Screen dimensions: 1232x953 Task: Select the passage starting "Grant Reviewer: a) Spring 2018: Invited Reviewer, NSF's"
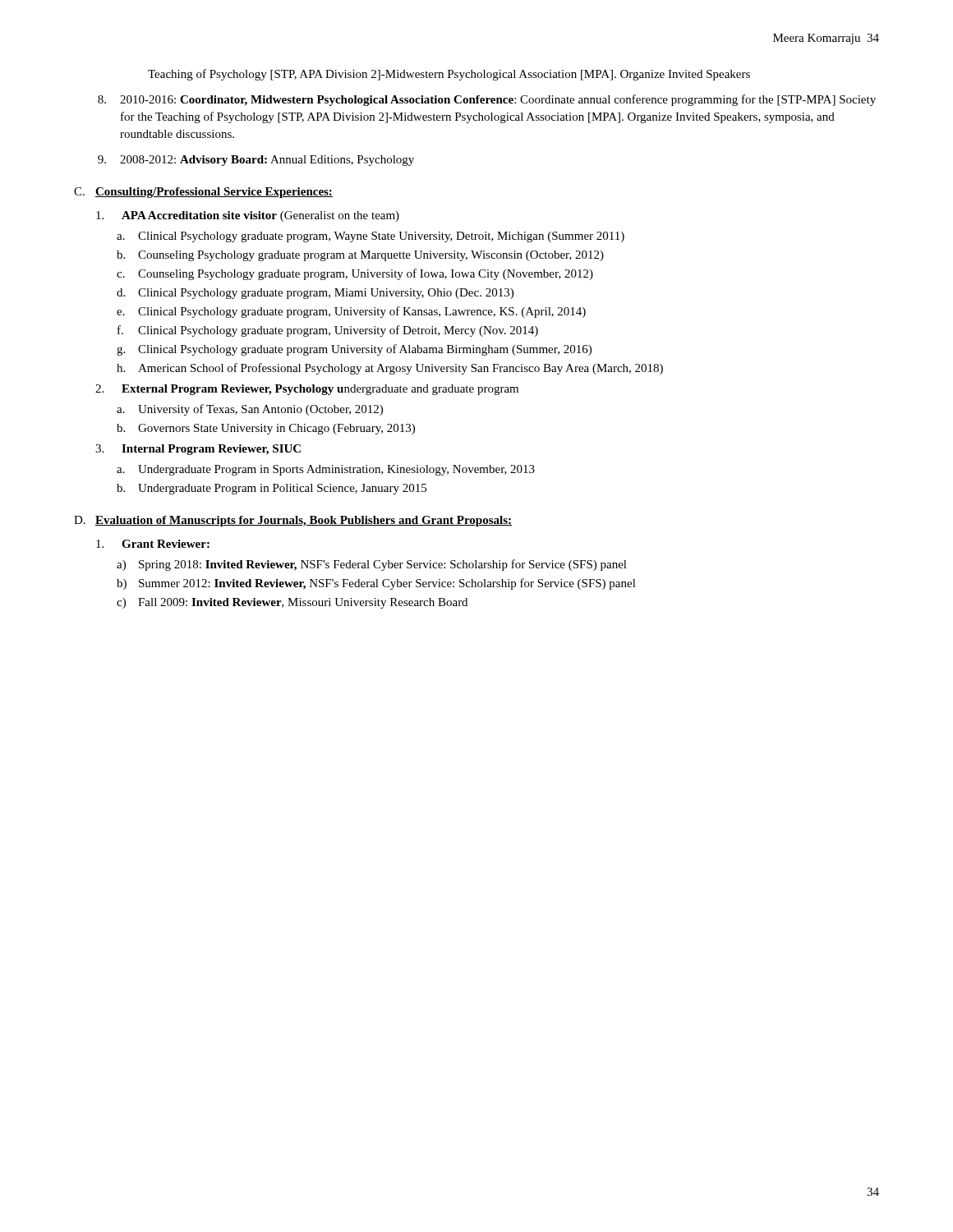[487, 573]
